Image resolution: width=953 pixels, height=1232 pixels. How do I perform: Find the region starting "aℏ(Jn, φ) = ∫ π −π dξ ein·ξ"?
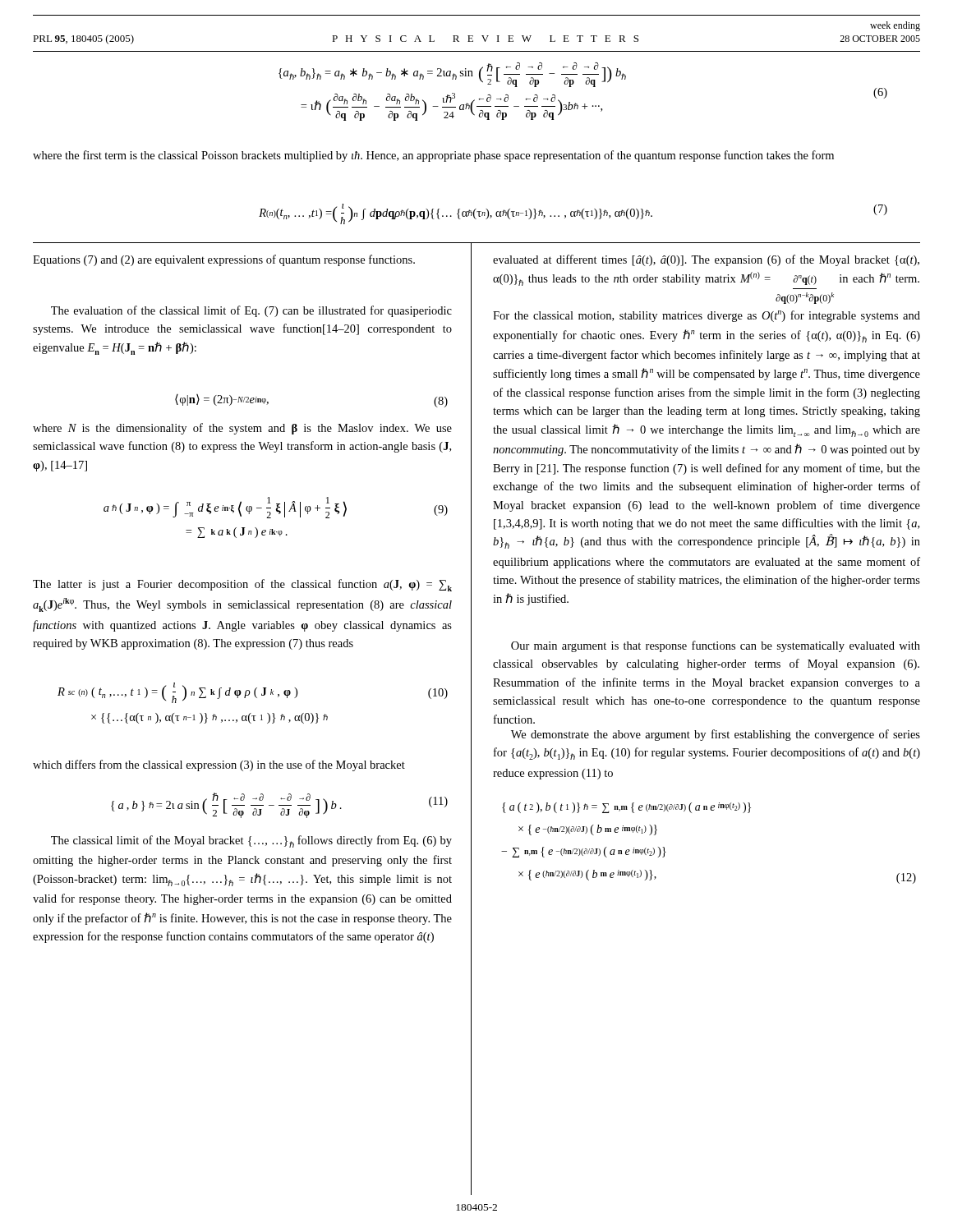[242, 517]
